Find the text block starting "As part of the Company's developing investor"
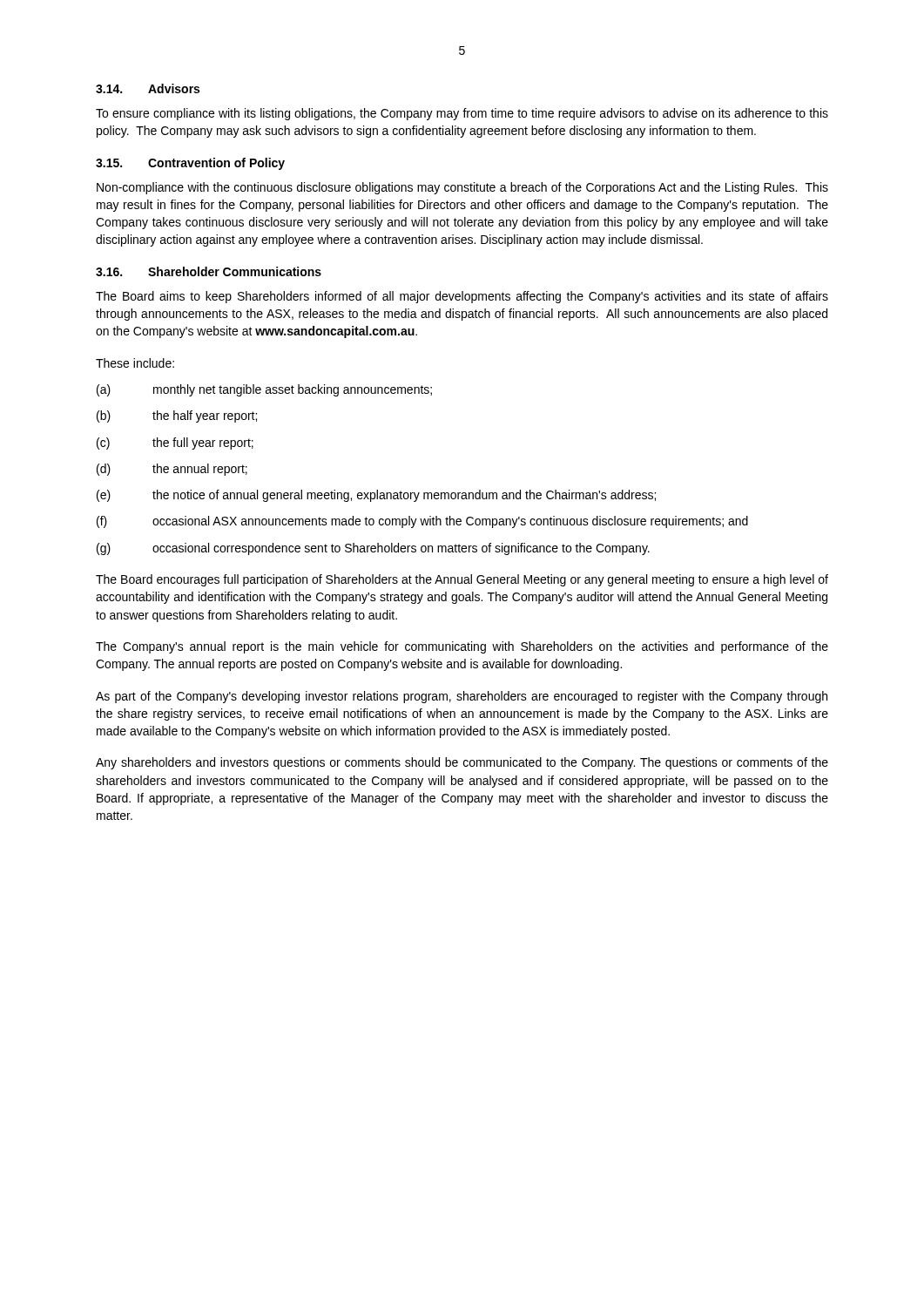924x1307 pixels. coord(462,714)
